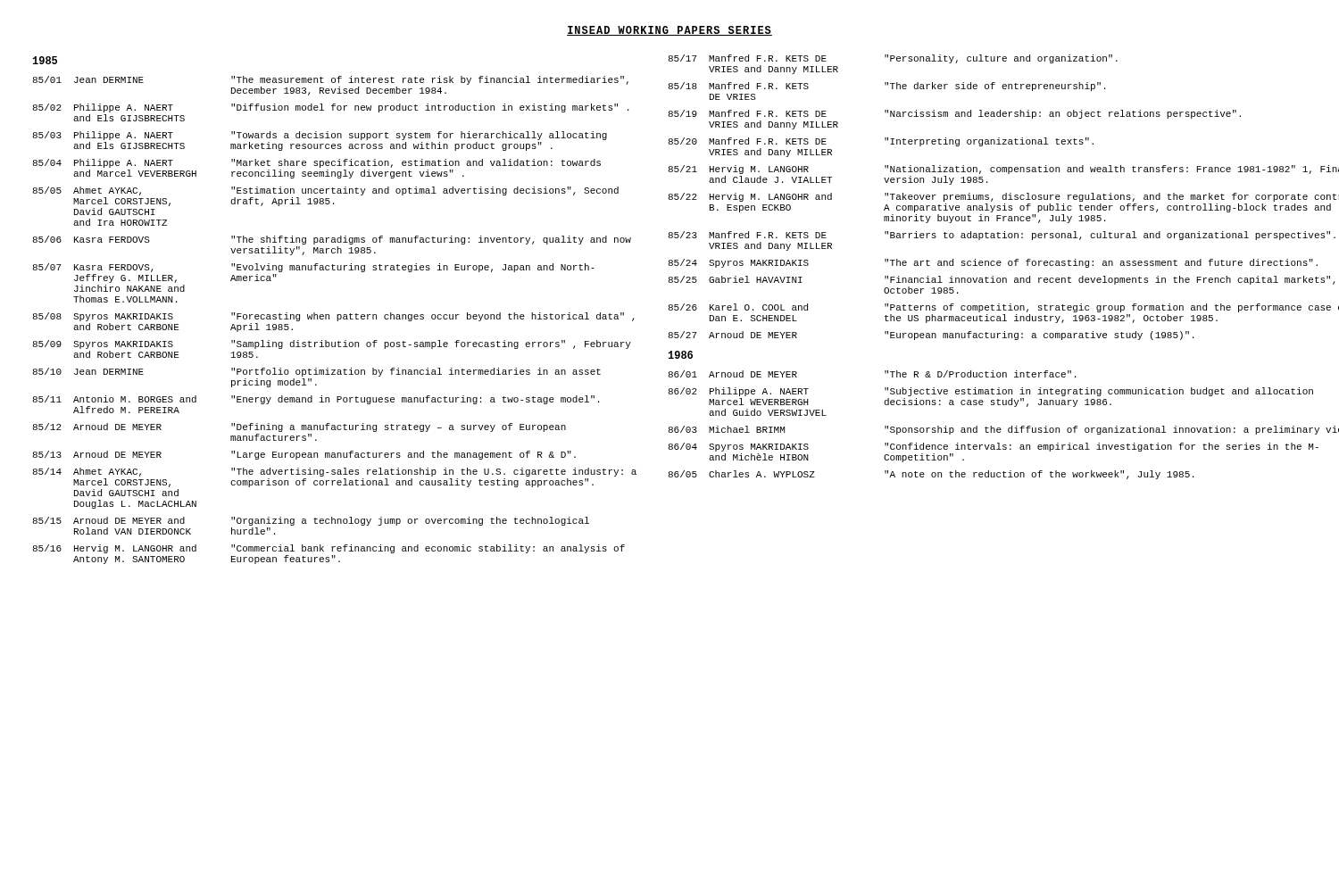Click on the region starting "85/25 Gabriel HAVAVINI "Financial innovation and recent"
The image size is (1339, 896).
(1003, 286)
